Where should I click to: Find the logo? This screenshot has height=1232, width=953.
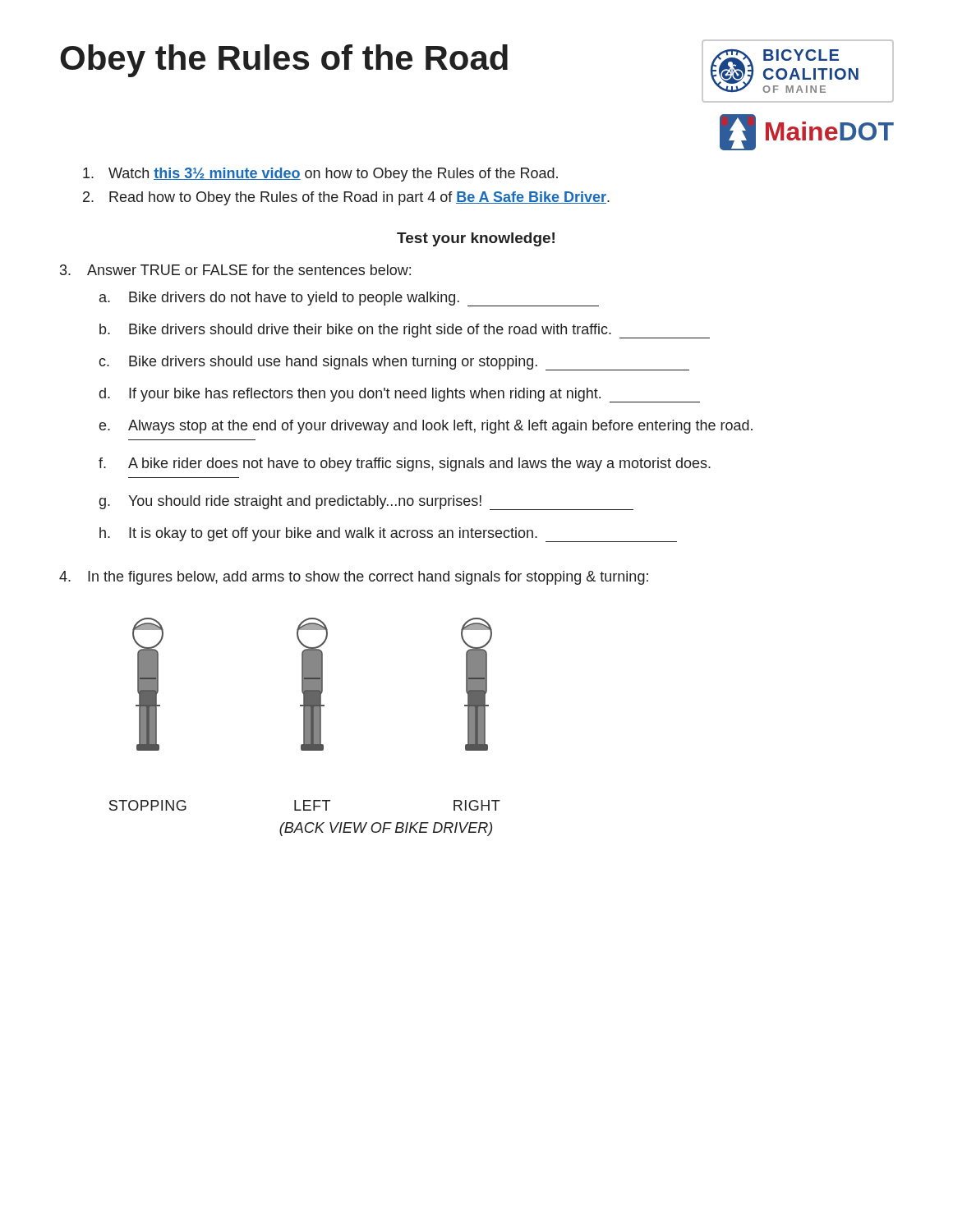point(787,96)
